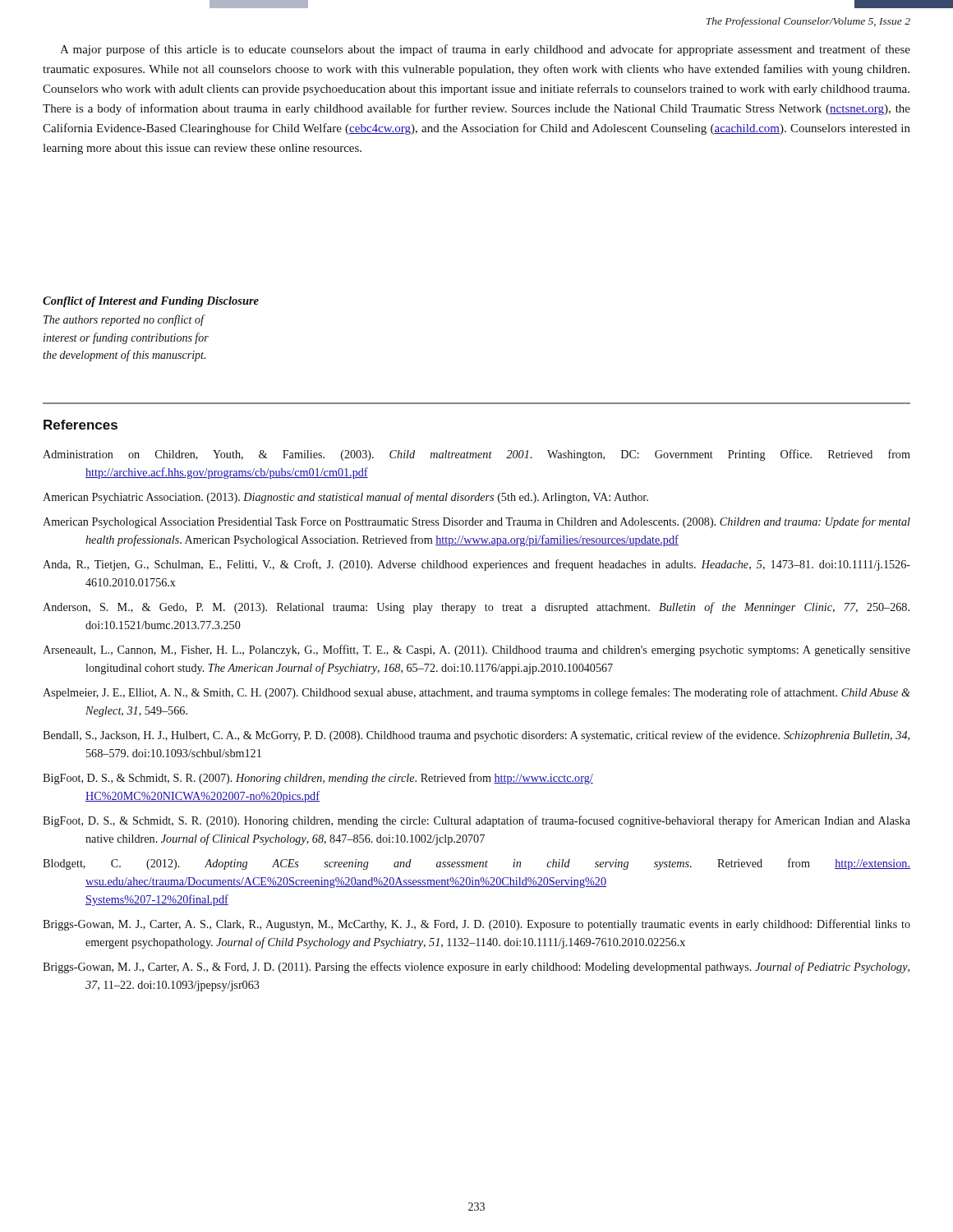Navigate to the passage starting "American Psychiatric Association."
The width and height of the screenshot is (953, 1232).
click(x=346, y=497)
